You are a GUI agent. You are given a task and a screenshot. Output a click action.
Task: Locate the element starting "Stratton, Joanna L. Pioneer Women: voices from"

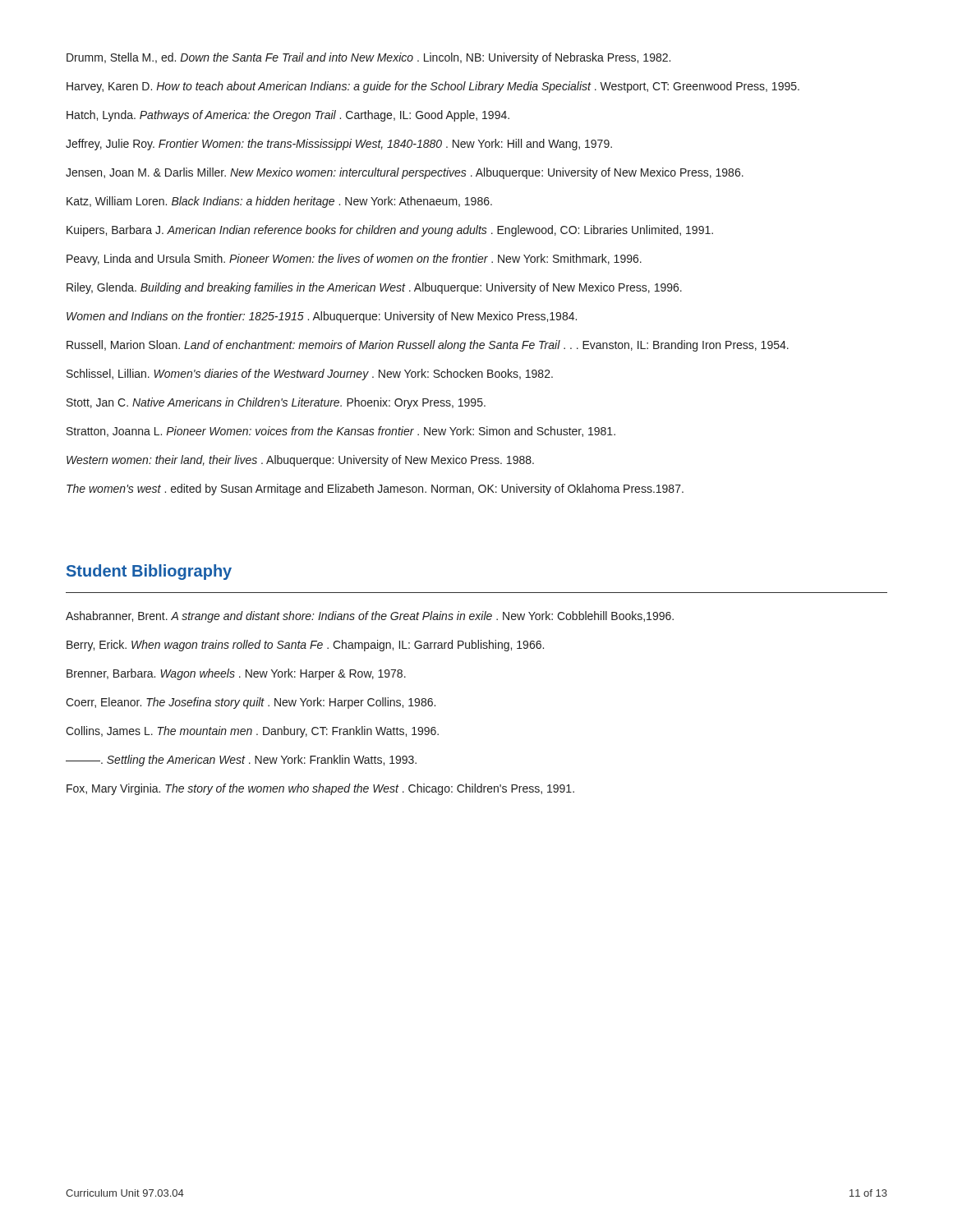tap(341, 431)
